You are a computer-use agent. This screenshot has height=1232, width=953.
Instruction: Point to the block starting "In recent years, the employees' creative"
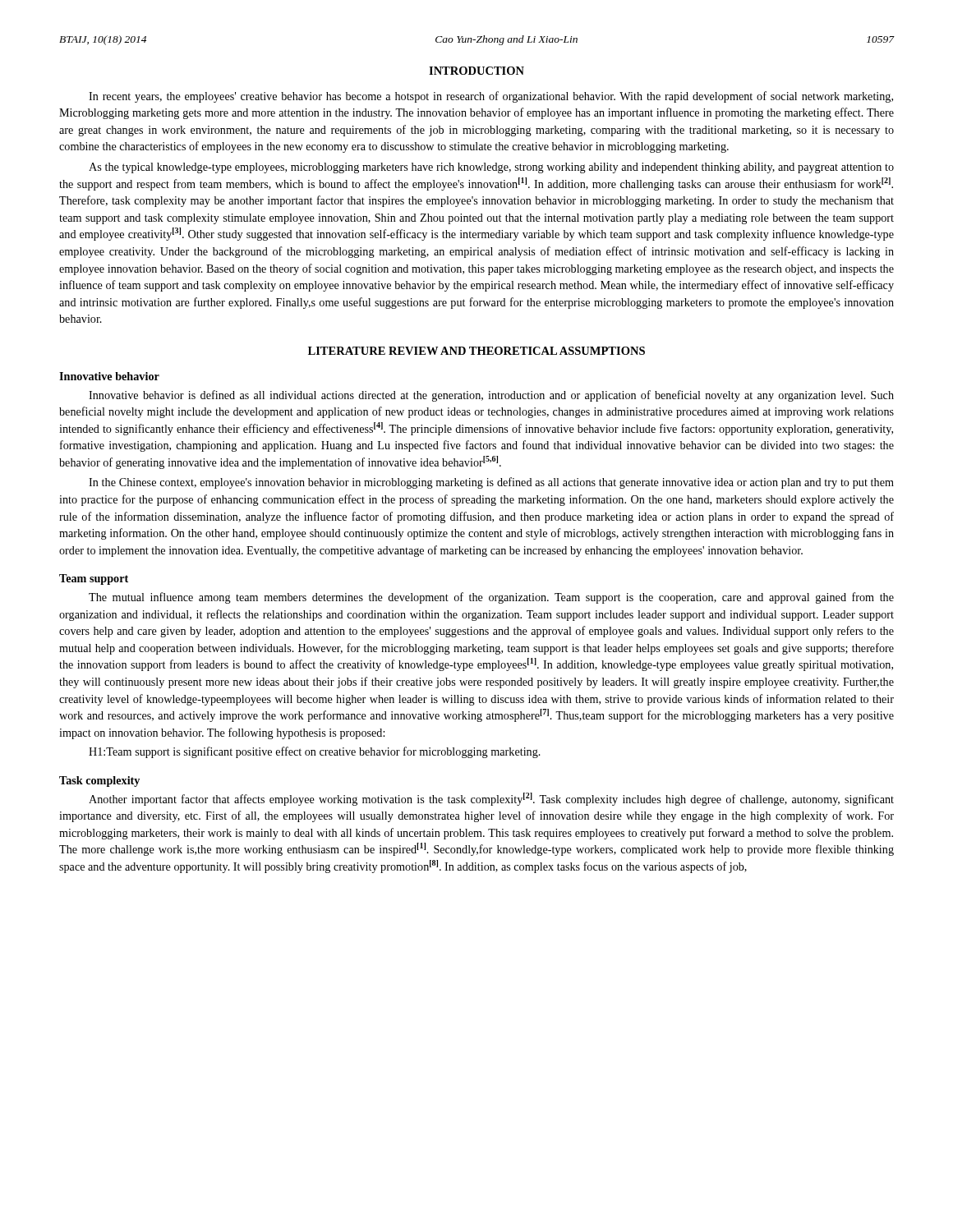pos(476,121)
